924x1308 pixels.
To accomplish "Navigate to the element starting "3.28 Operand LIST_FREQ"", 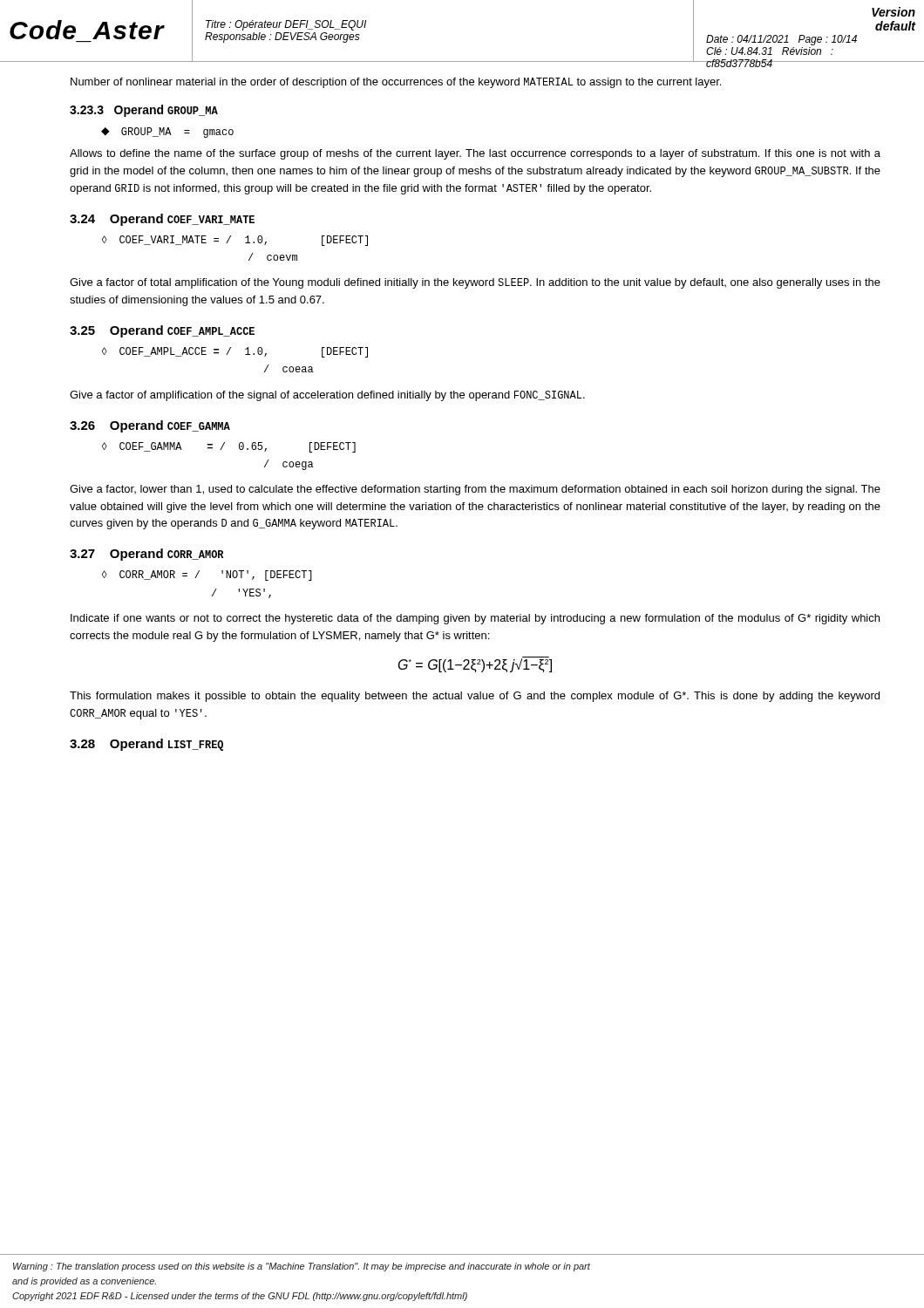I will (147, 744).
